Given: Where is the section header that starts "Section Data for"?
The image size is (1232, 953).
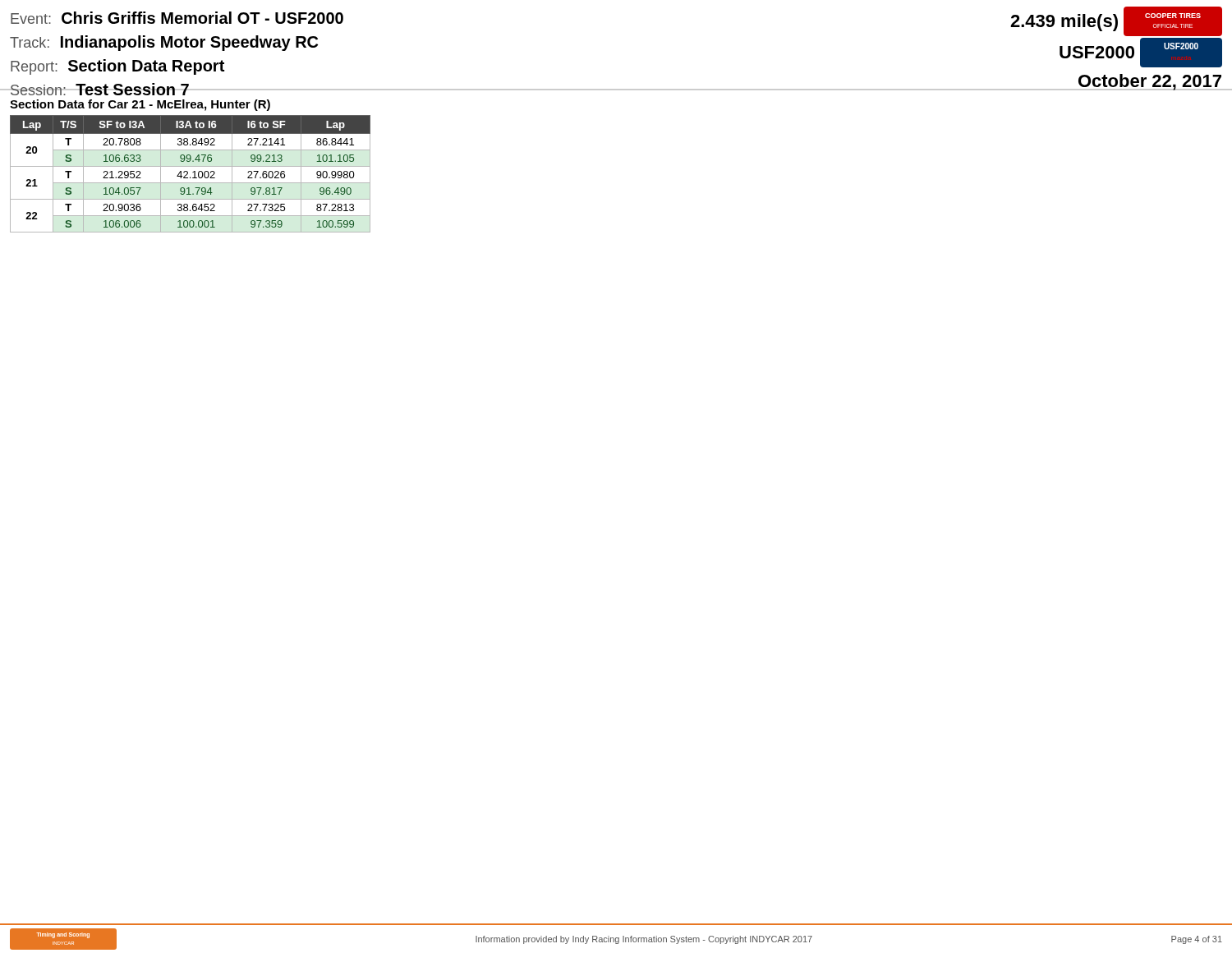Looking at the screenshot, I should point(140,104).
